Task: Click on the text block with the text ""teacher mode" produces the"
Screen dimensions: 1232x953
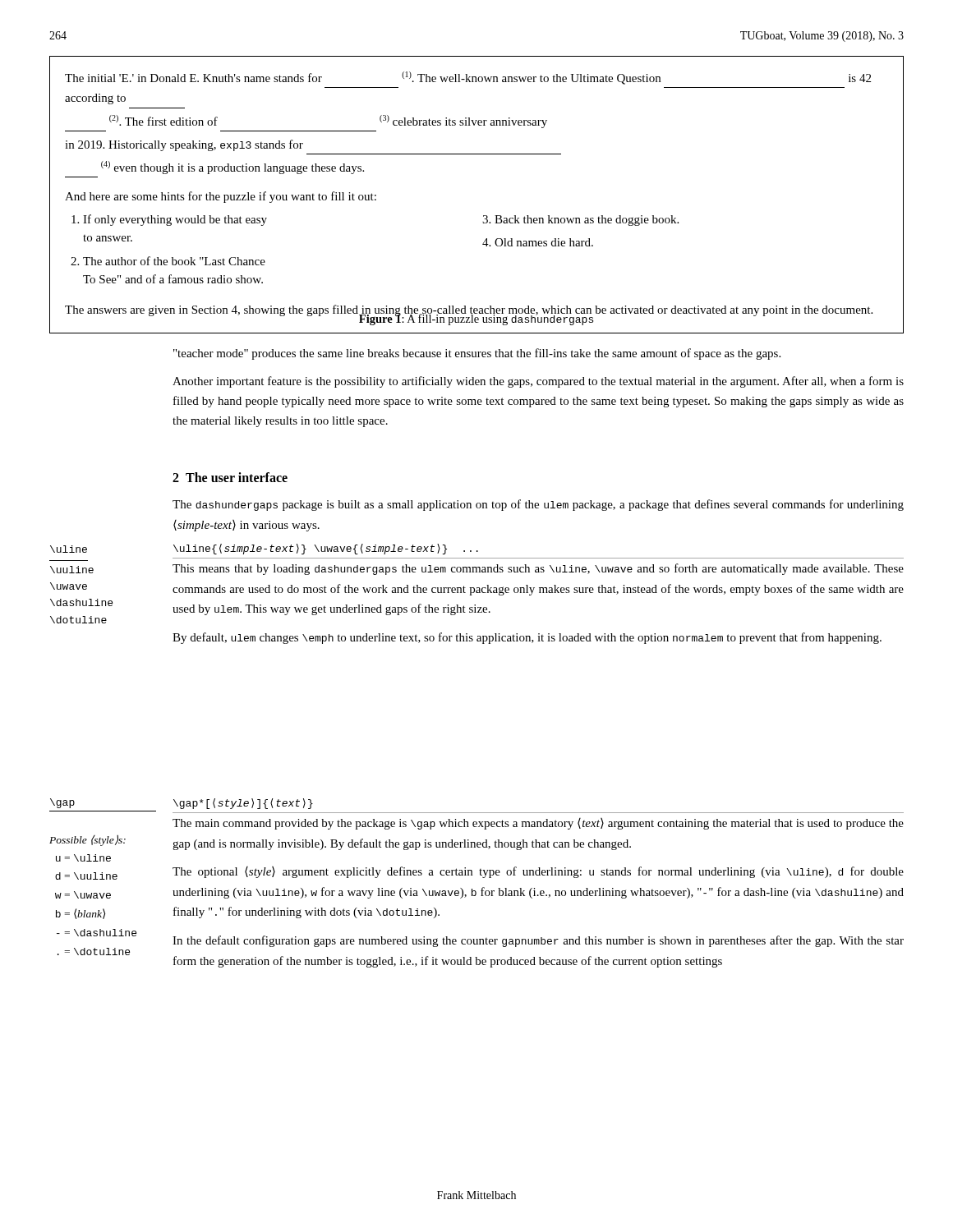Action: (538, 387)
